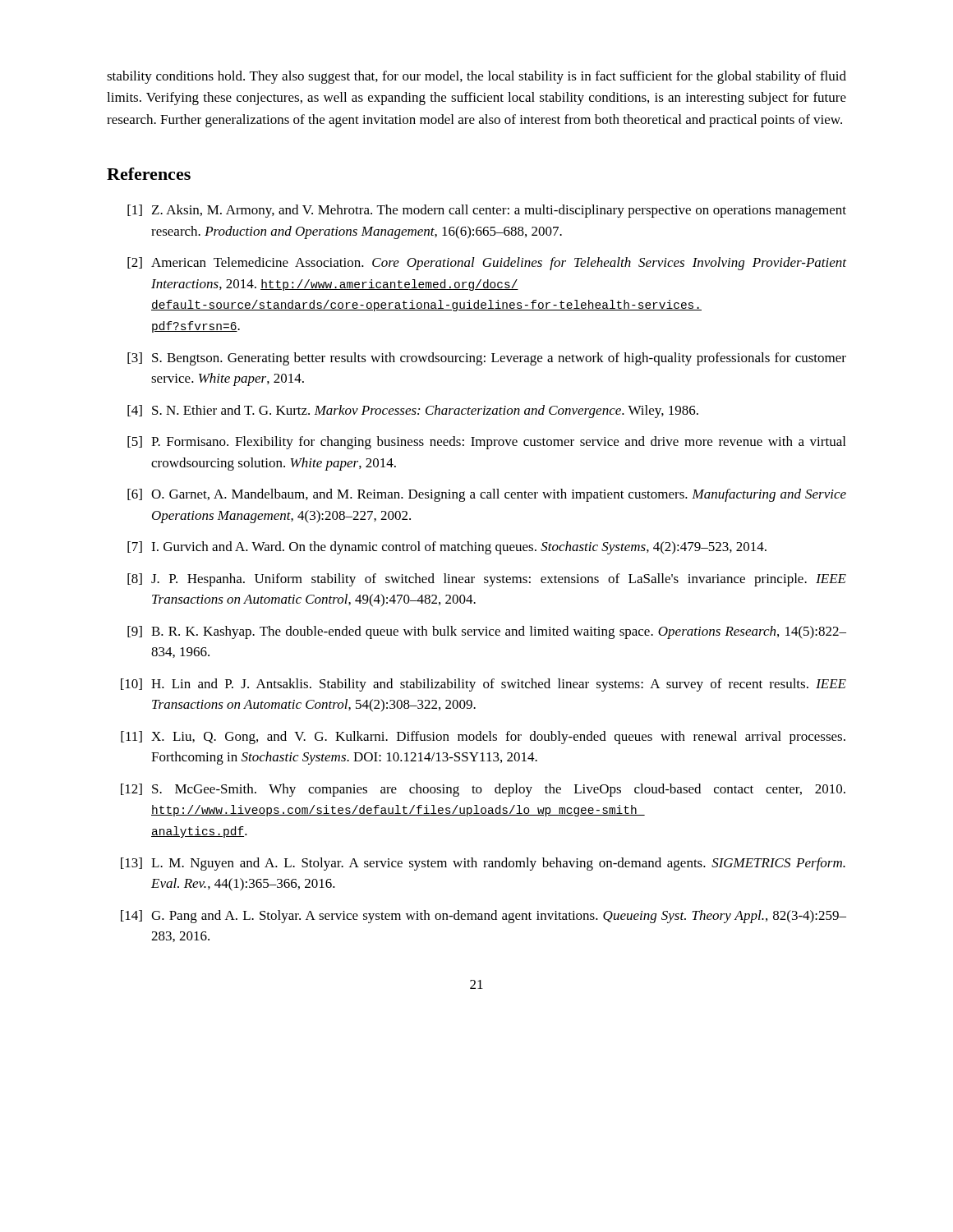This screenshot has width=953, height=1232.
Task: Find the element starting "[2] American Telemedicine Association."
Action: [476, 294]
